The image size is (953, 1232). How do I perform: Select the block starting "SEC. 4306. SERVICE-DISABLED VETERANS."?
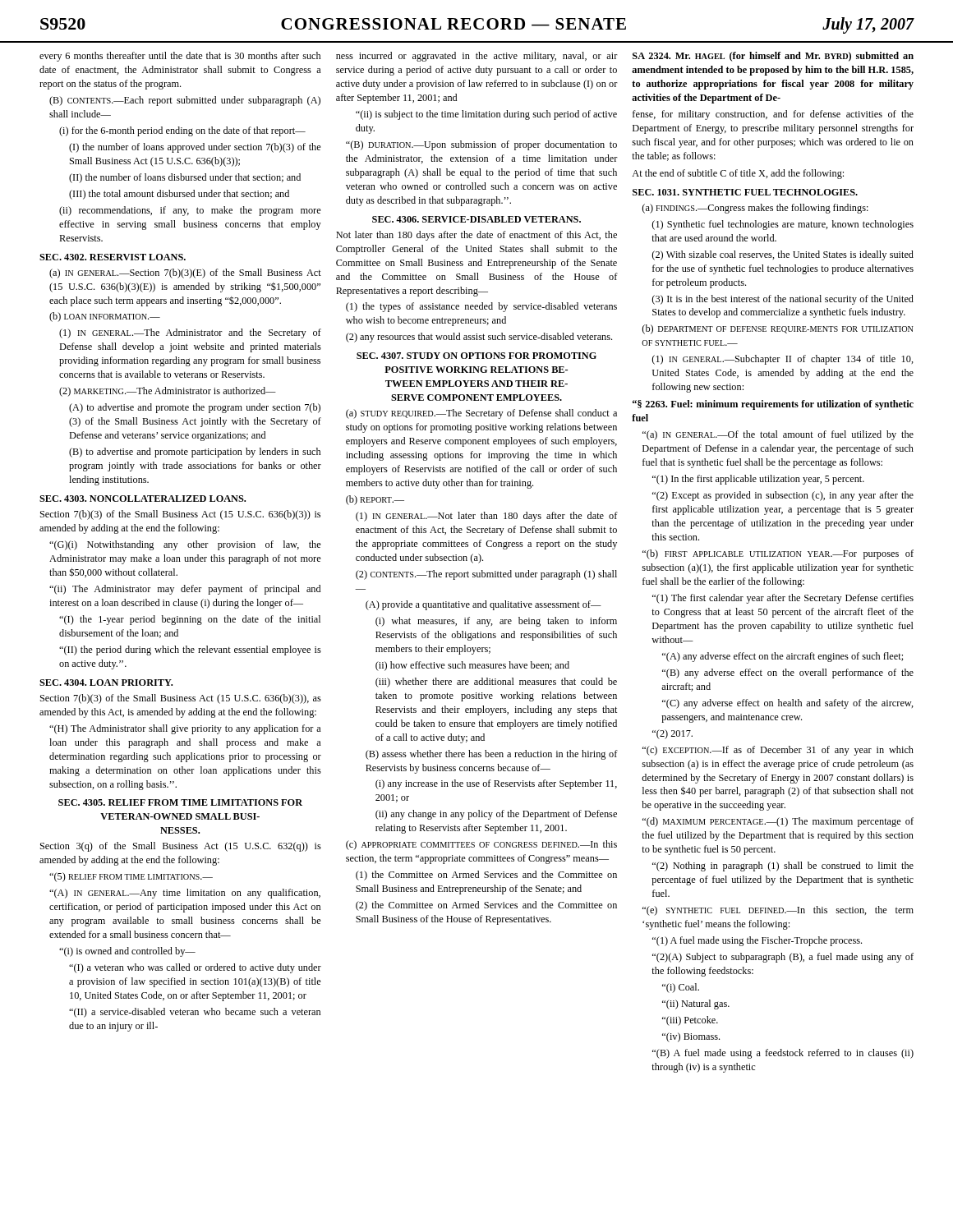476,219
